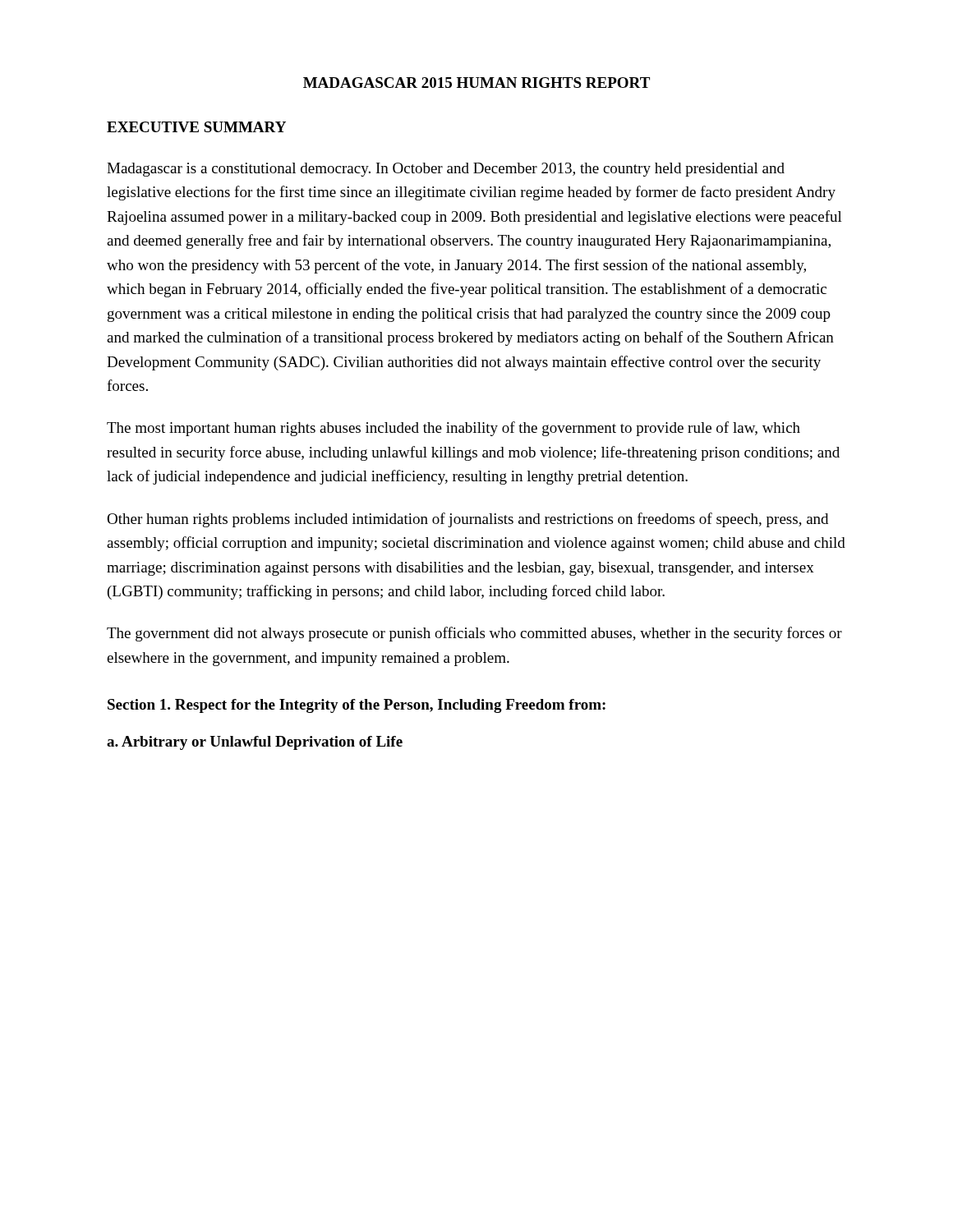The width and height of the screenshot is (953, 1232).
Task: Locate the text block that reads "Madagascar is a constitutional"
Action: point(476,277)
